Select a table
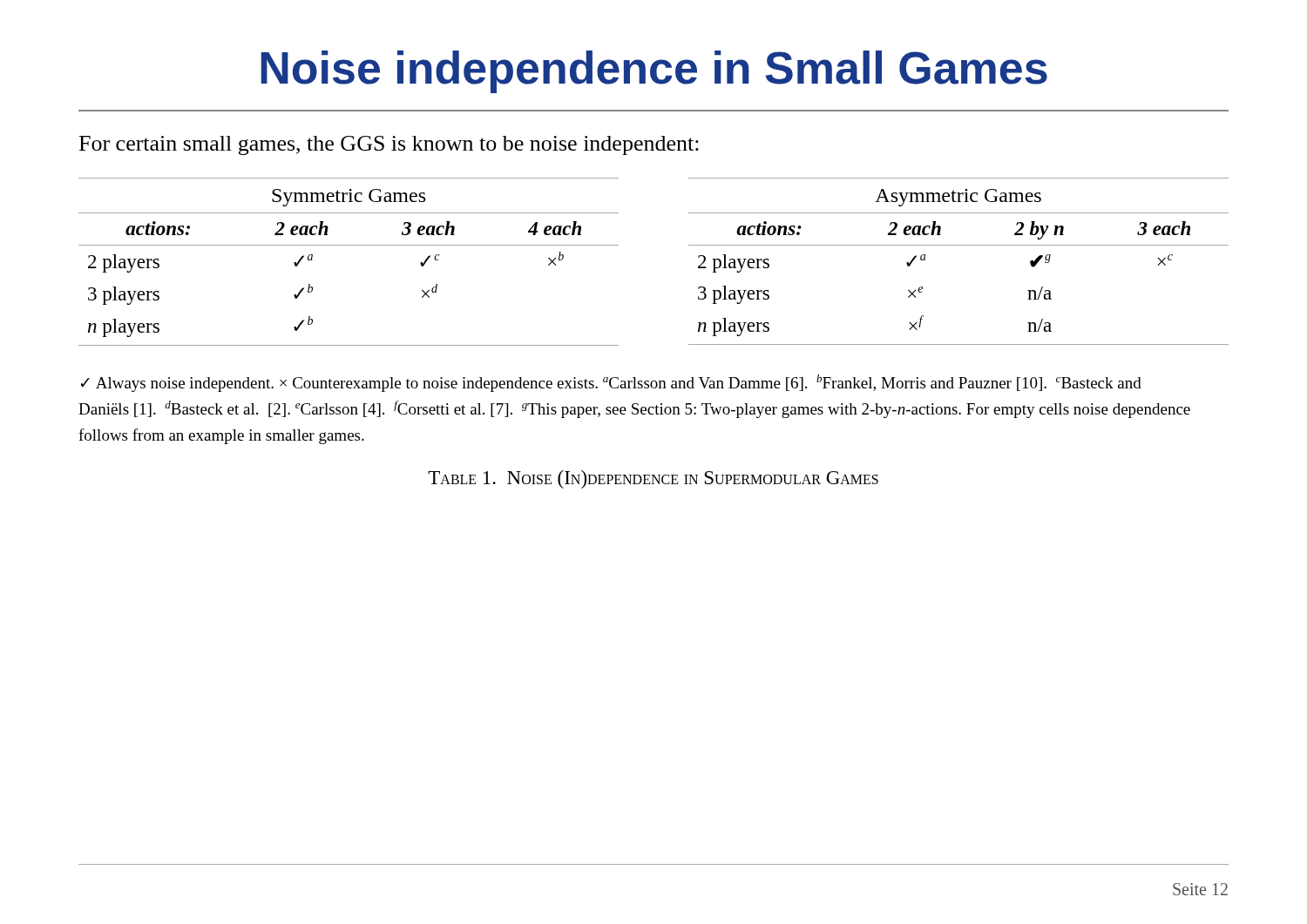 654,262
